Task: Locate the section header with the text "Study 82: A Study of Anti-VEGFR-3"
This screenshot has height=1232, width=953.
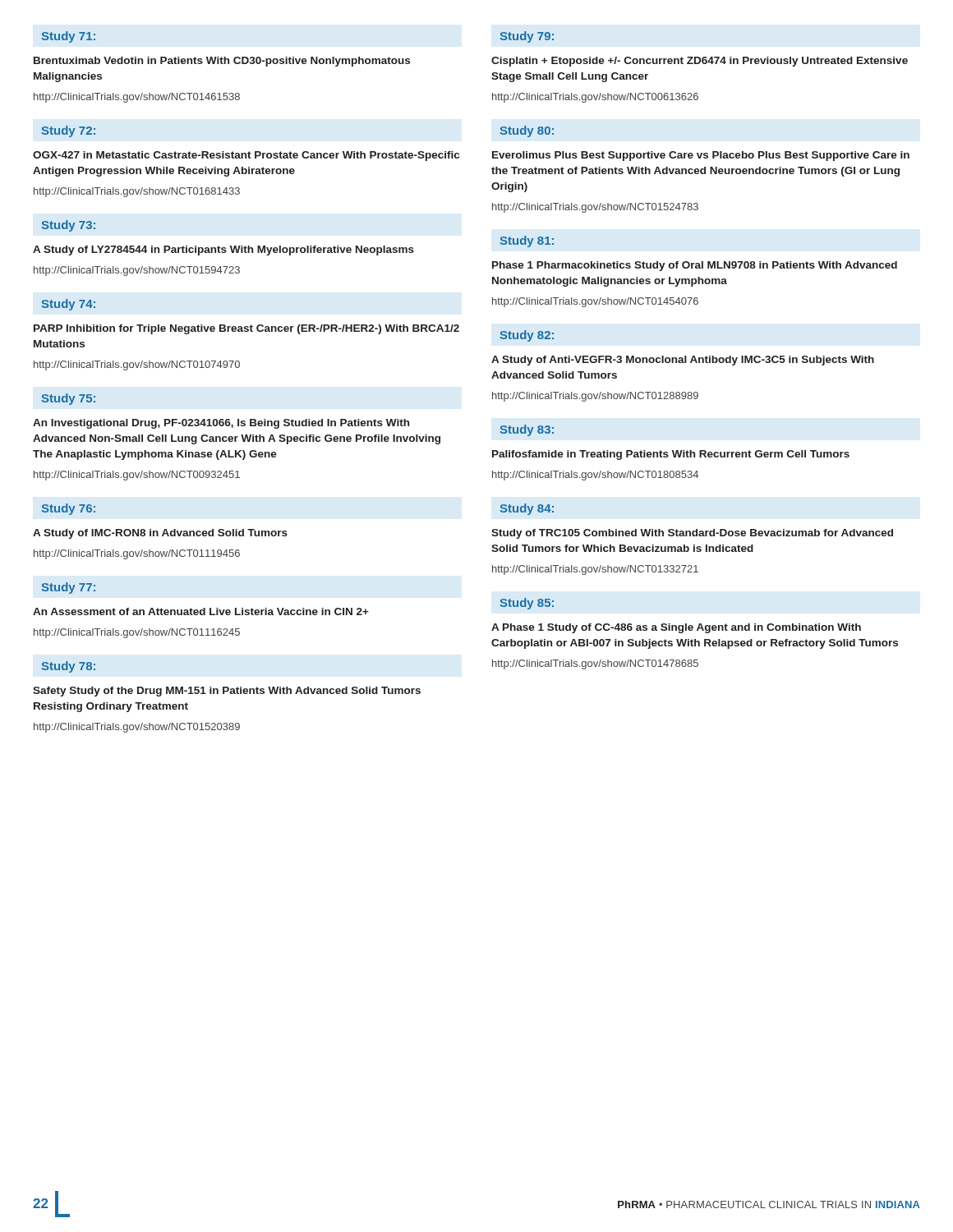Action: (706, 363)
